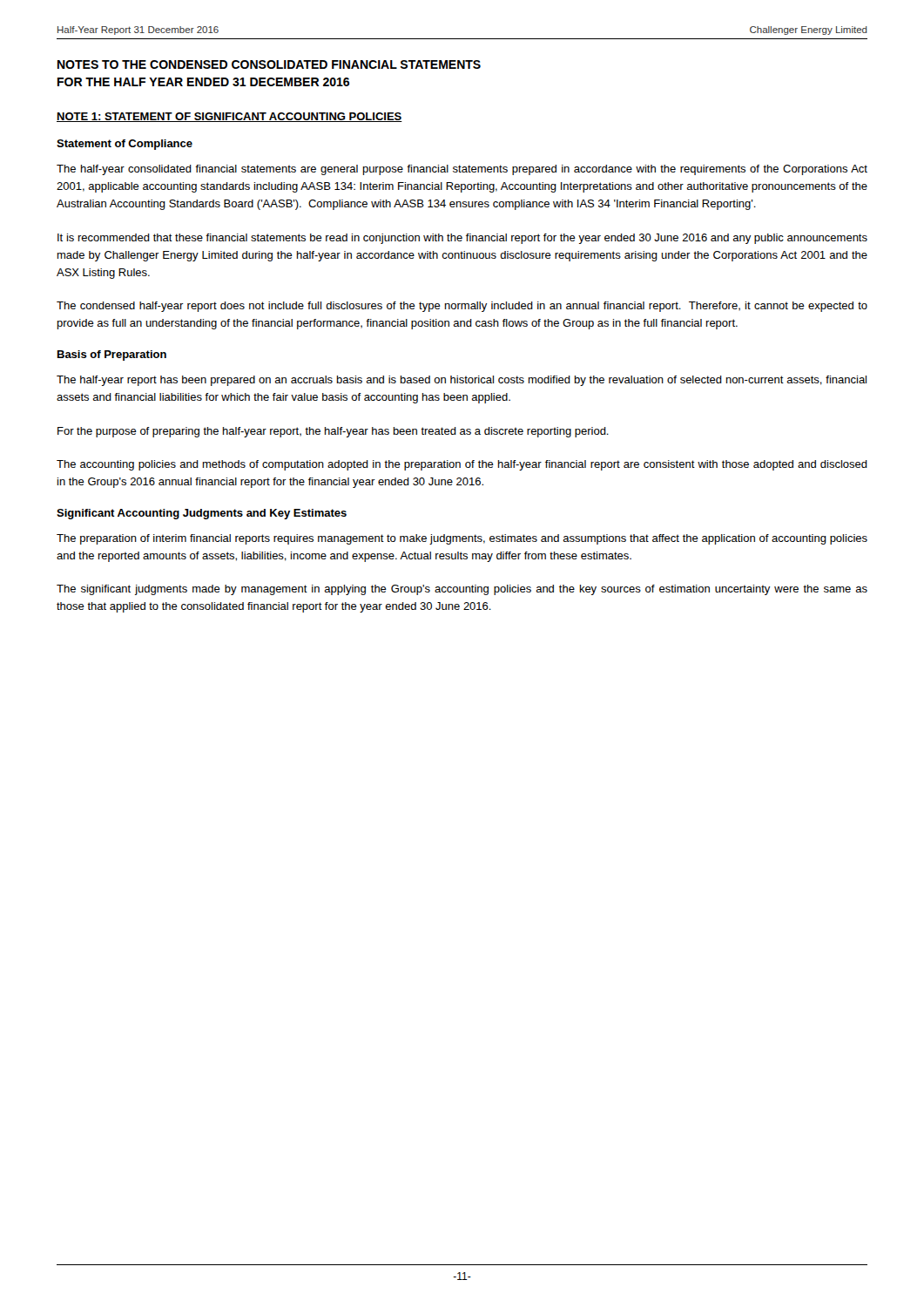The width and height of the screenshot is (924, 1307).
Task: Find the block on this page that starts "The condensed half-year report does"
Action: (x=462, y=314)
